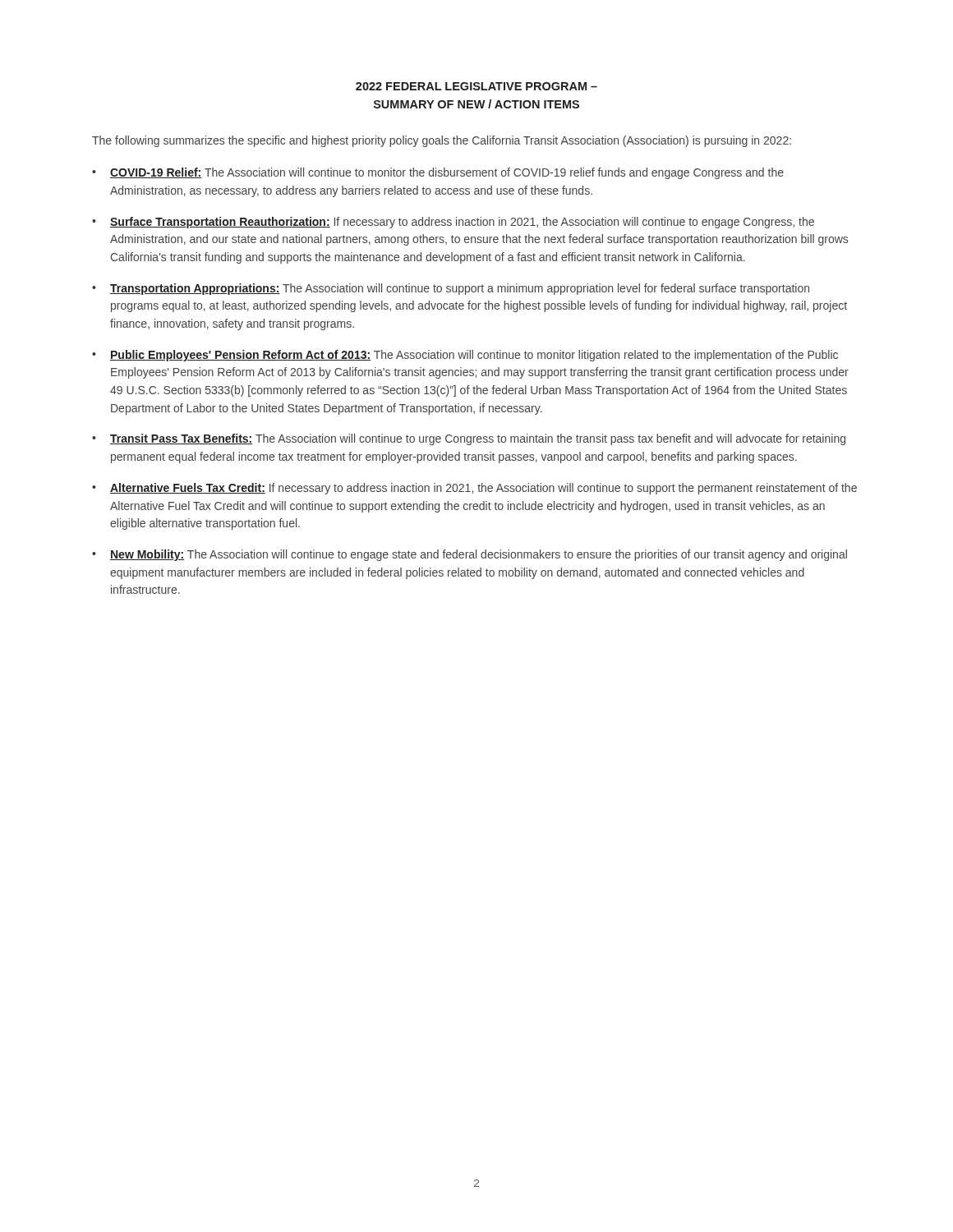953x1232 pixels.
Task: Locate the list item with the text "• COVID-19 Relief: The Association will continue"
Action: coord(476,182)
